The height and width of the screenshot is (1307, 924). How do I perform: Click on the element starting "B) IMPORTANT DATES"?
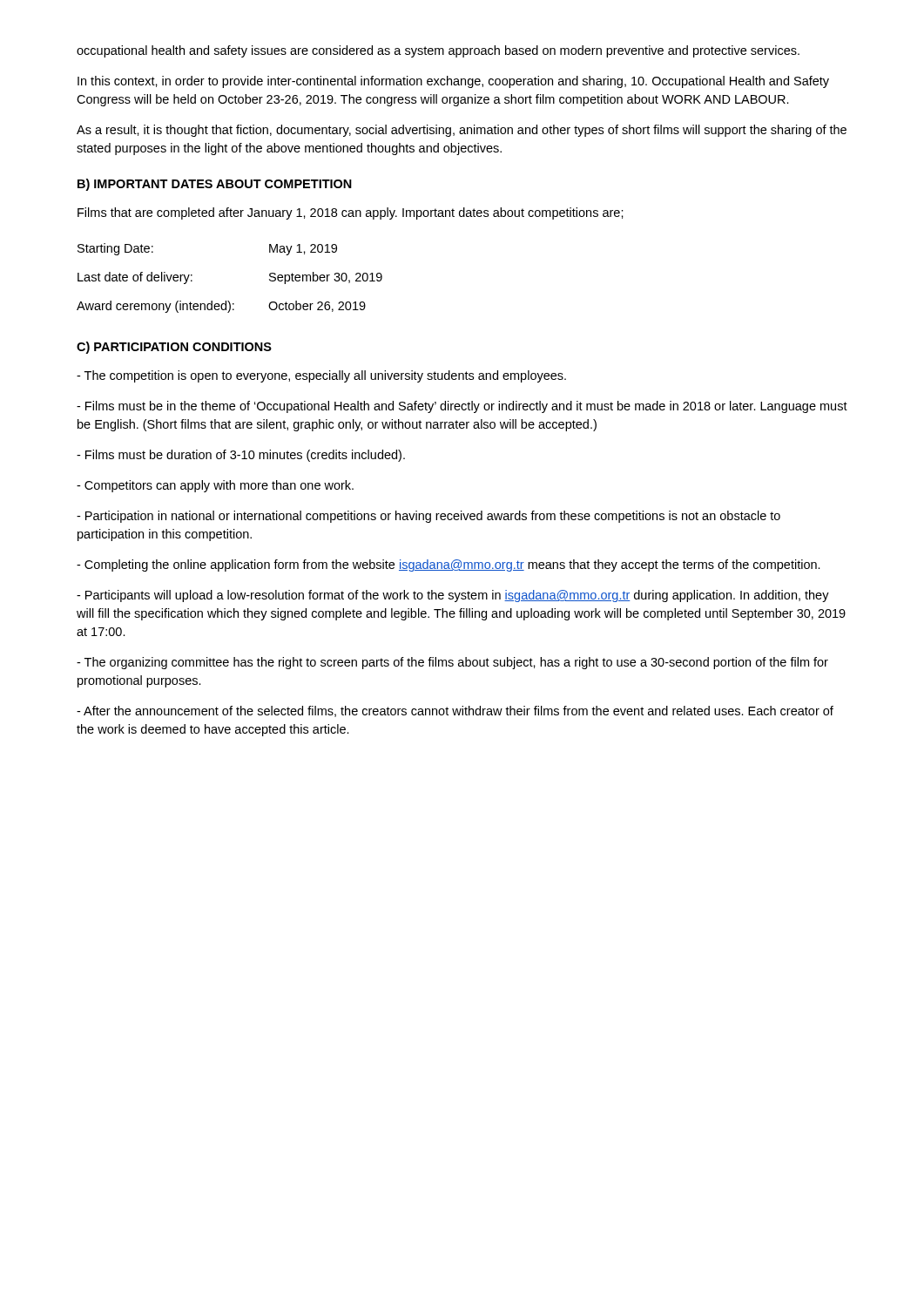coord(214,184)
